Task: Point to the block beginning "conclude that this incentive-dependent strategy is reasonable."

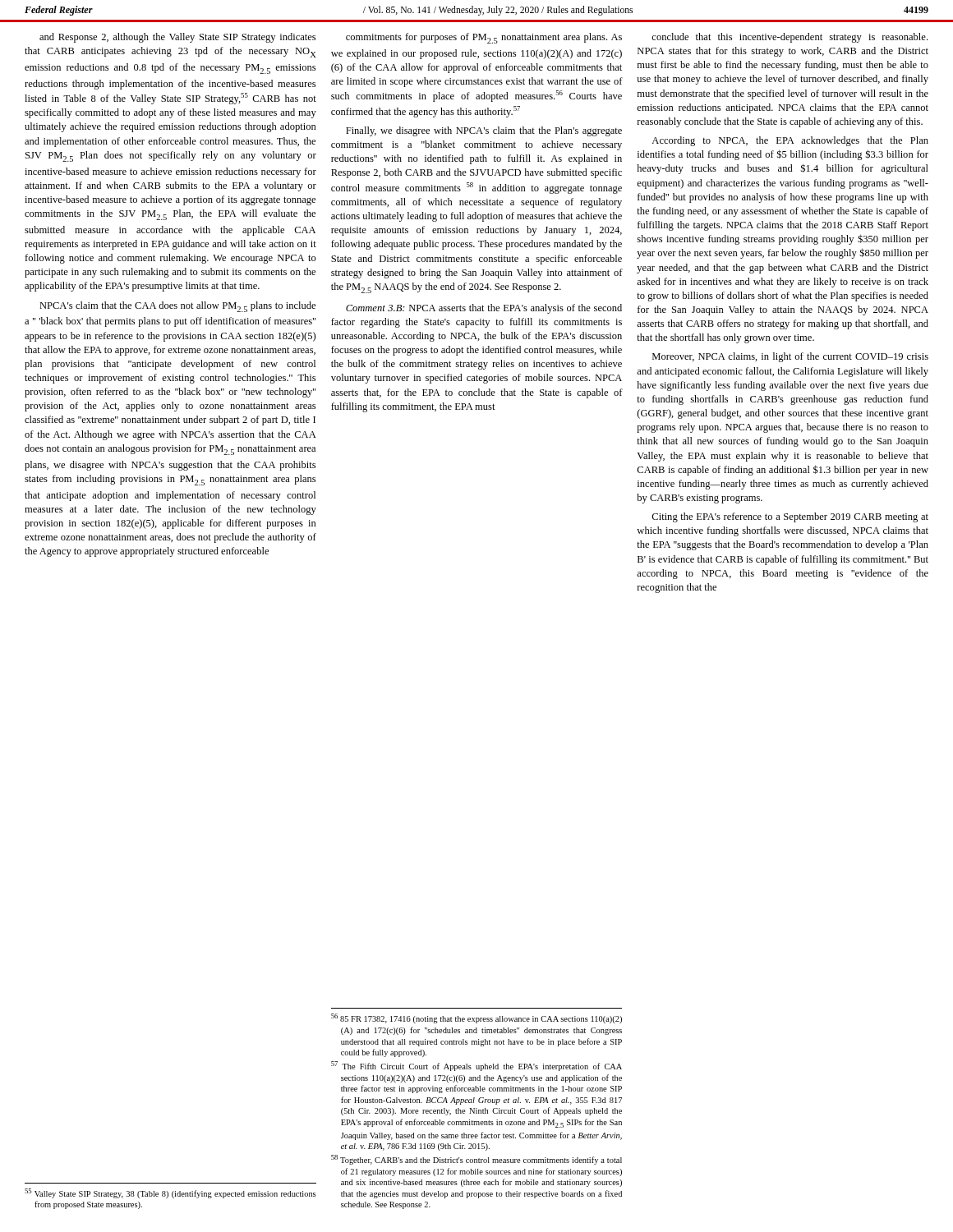Action: 783,313
